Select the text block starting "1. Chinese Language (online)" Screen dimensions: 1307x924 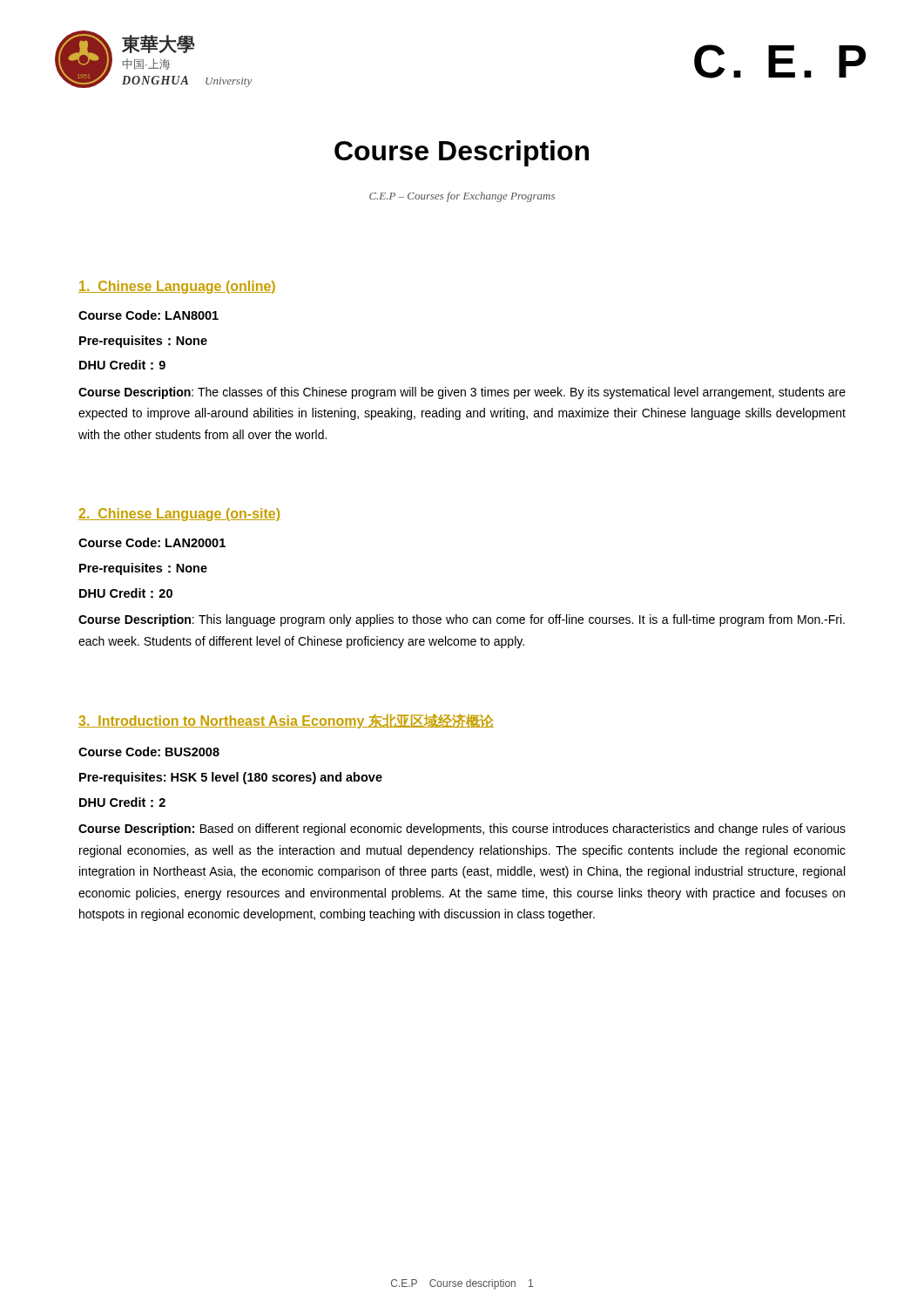point(177,286)
